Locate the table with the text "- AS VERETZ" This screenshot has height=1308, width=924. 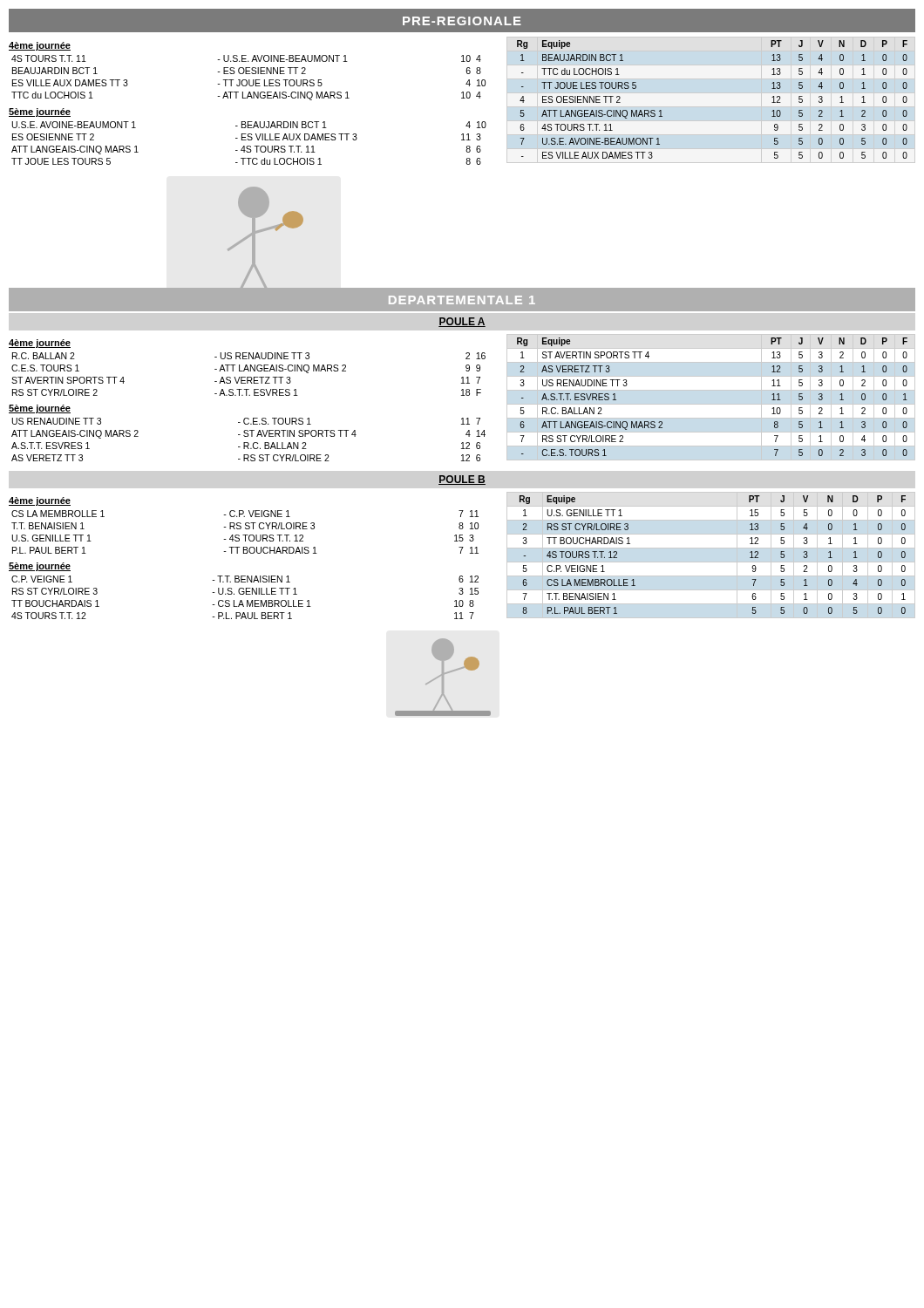tap(254, 374)
